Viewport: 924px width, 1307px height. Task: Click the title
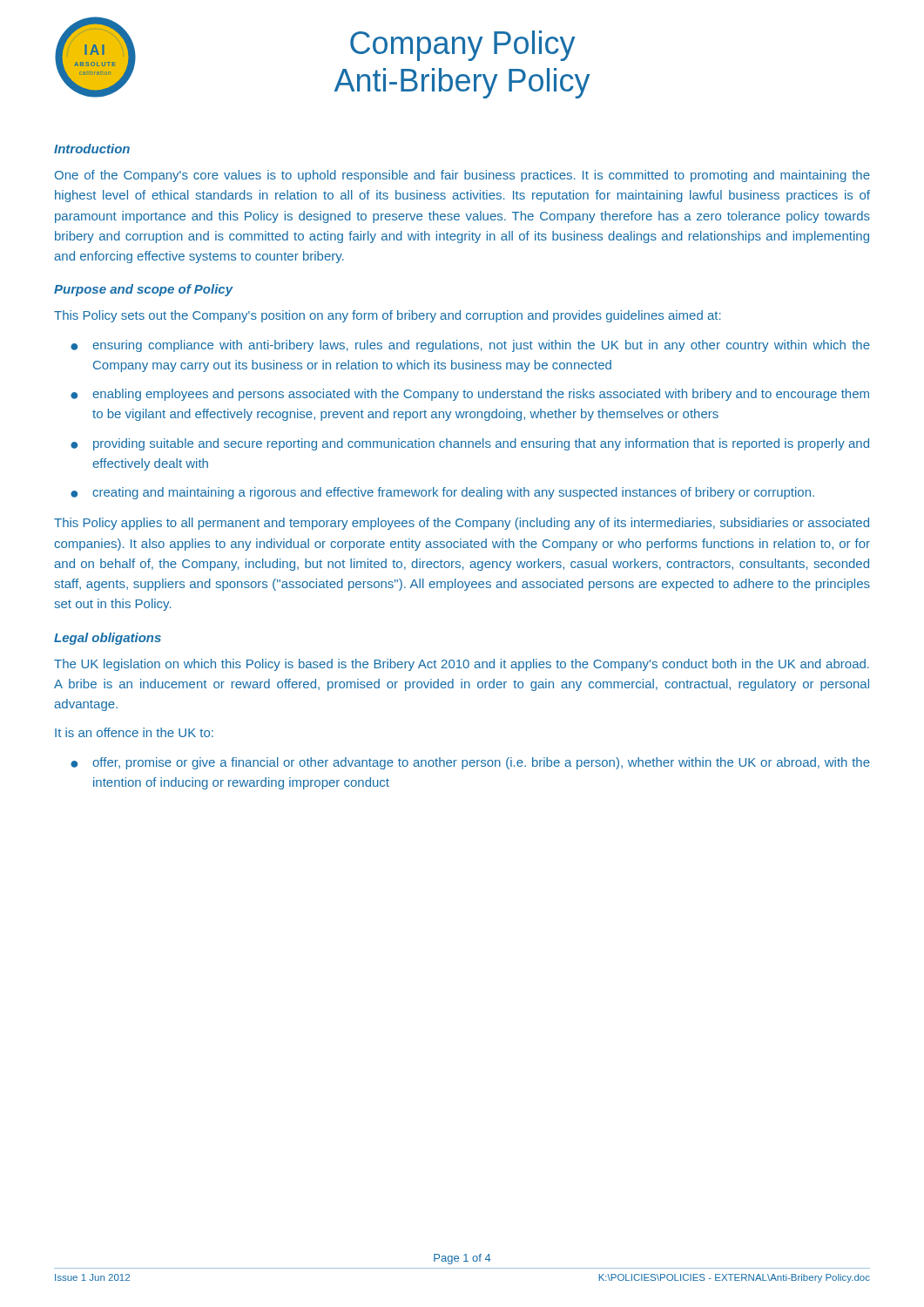click(462, 62)
